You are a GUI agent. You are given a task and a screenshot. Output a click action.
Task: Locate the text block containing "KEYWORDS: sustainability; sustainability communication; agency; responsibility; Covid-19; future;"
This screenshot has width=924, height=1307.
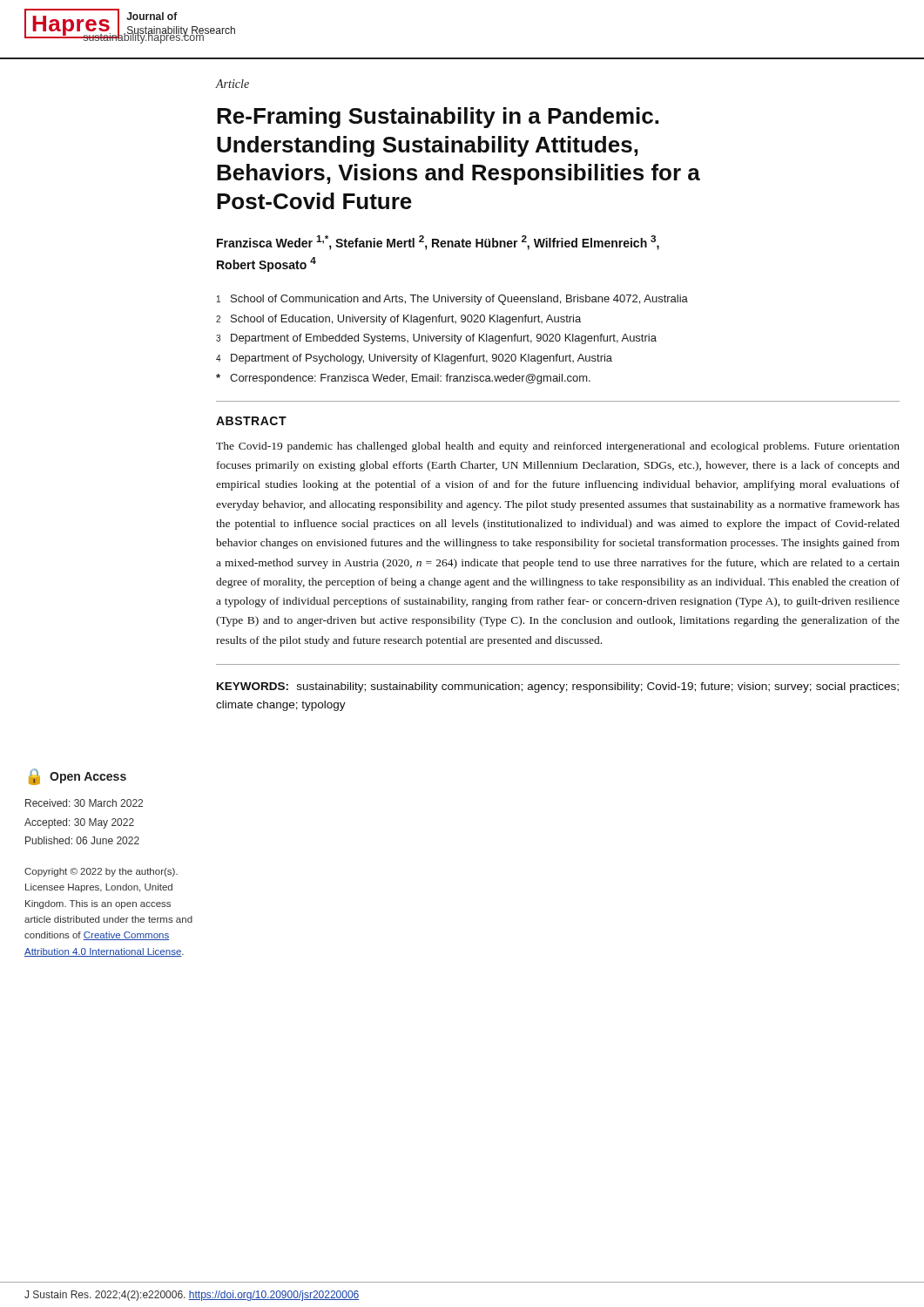pyautogui.click(x=558, y=695)
